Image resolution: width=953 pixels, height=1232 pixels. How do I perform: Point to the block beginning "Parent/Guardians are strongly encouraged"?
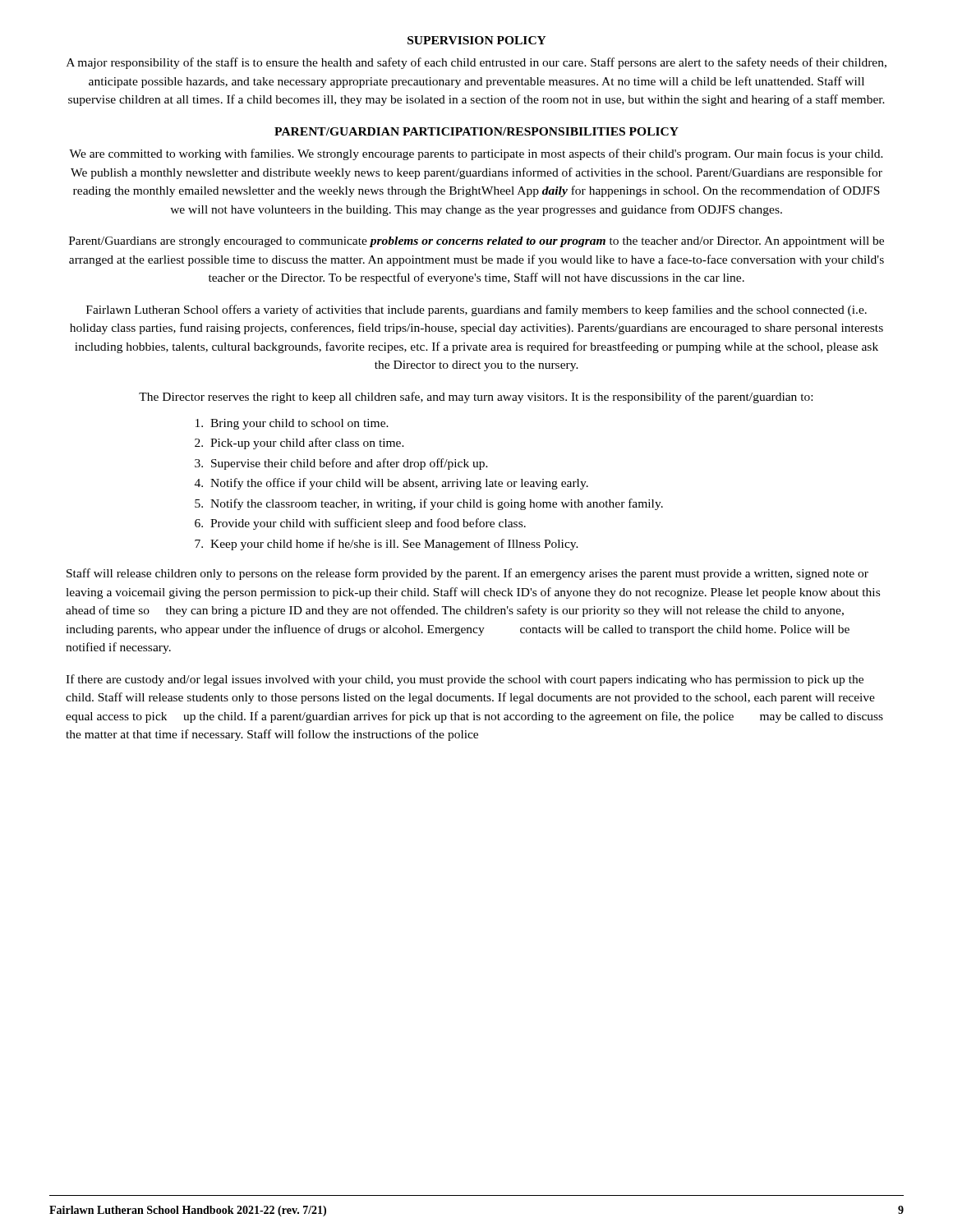point(476,259)
